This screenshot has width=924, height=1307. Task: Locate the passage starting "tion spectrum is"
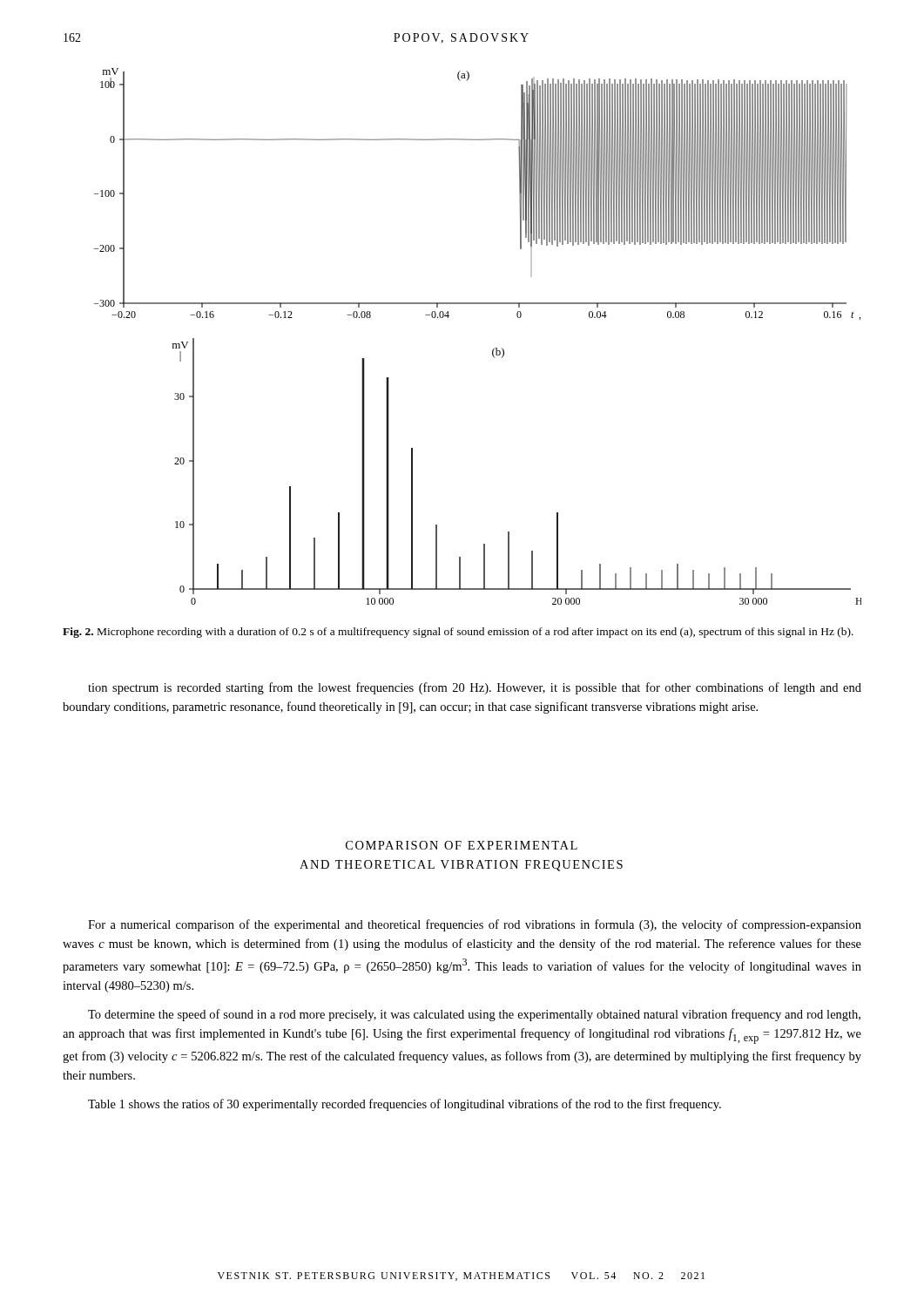click(x=462, y=697)
